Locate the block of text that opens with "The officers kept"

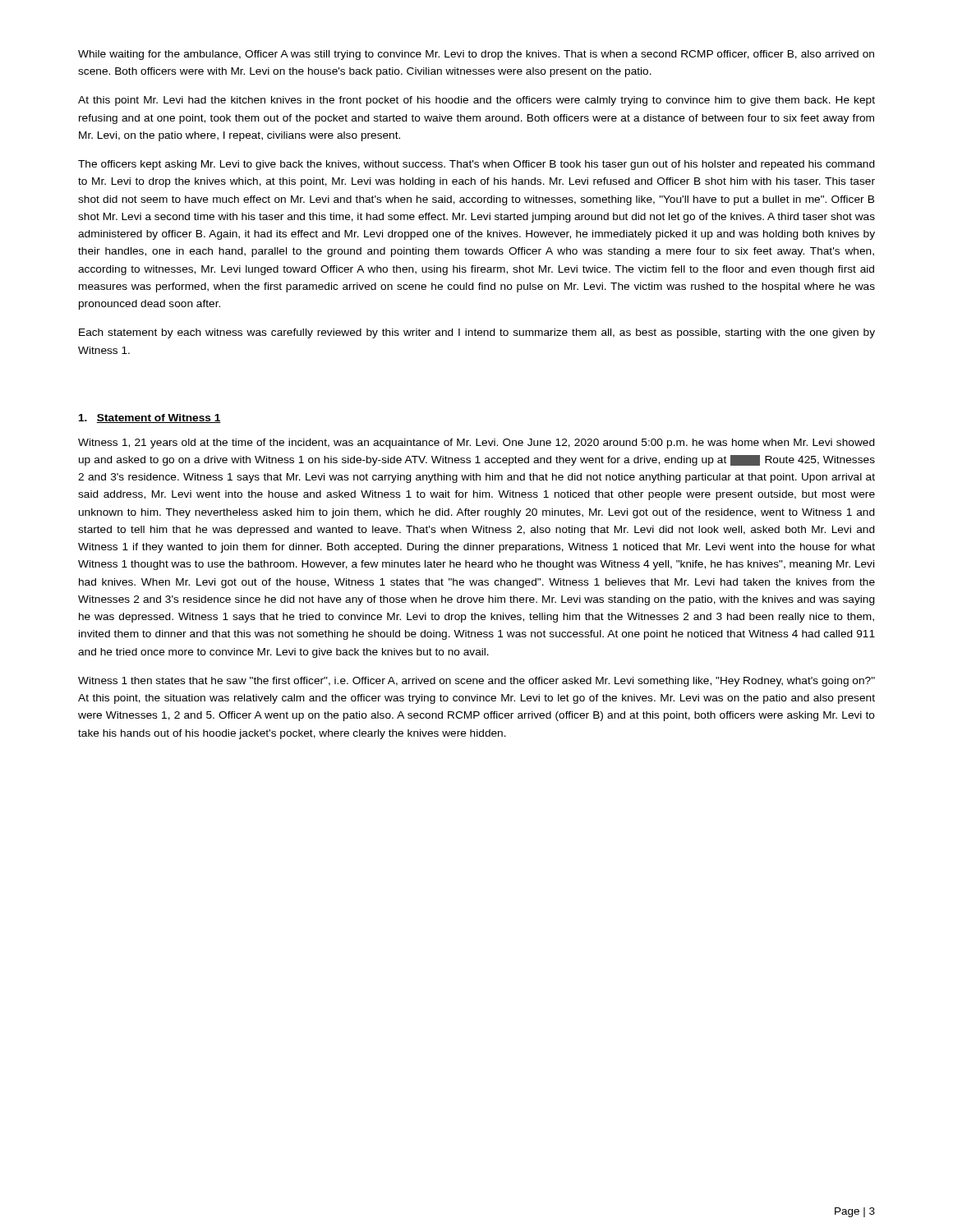[476, 234]
